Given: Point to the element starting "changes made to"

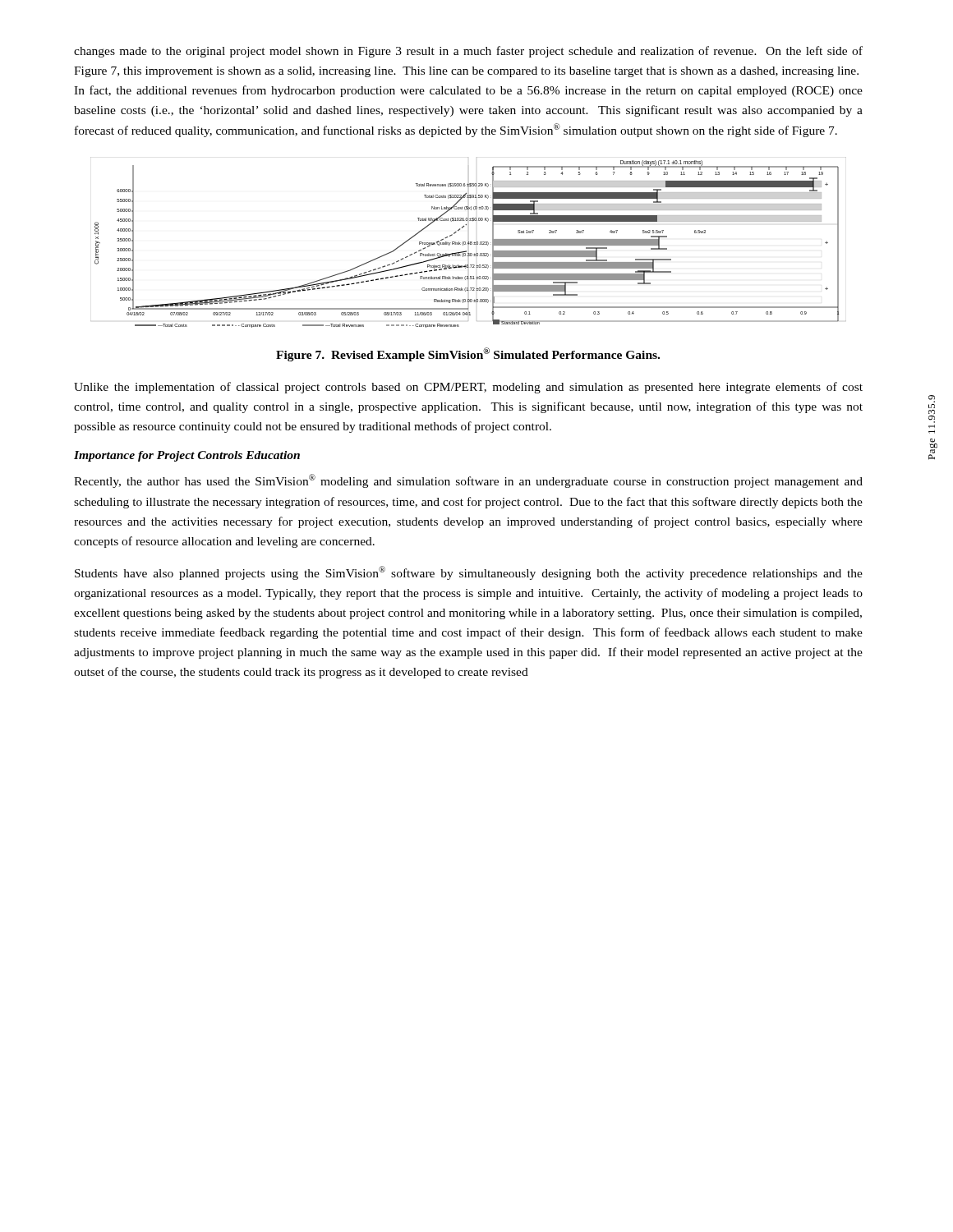Looking at the screenshot, I should [468, 90].
